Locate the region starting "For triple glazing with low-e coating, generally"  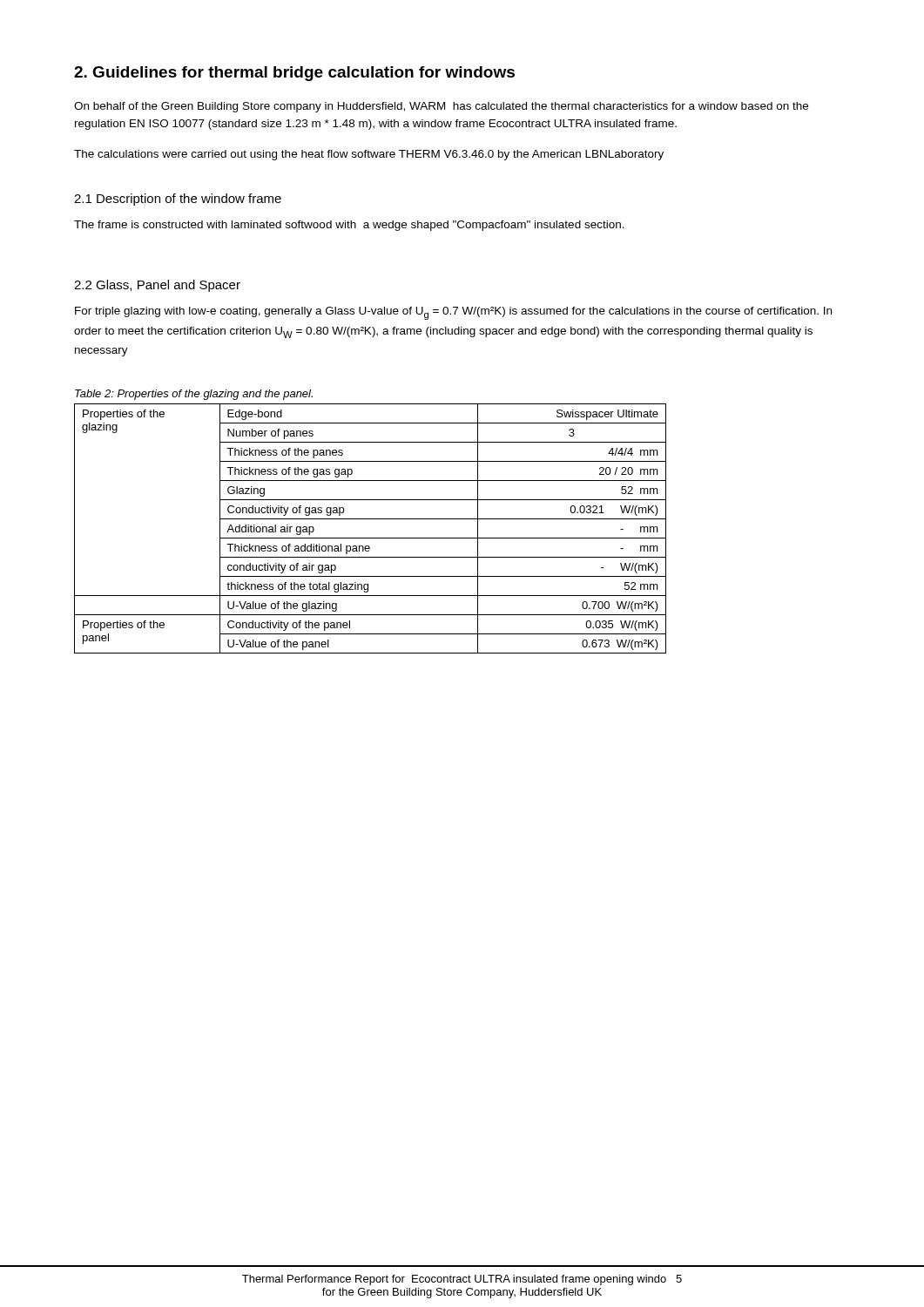453,330
